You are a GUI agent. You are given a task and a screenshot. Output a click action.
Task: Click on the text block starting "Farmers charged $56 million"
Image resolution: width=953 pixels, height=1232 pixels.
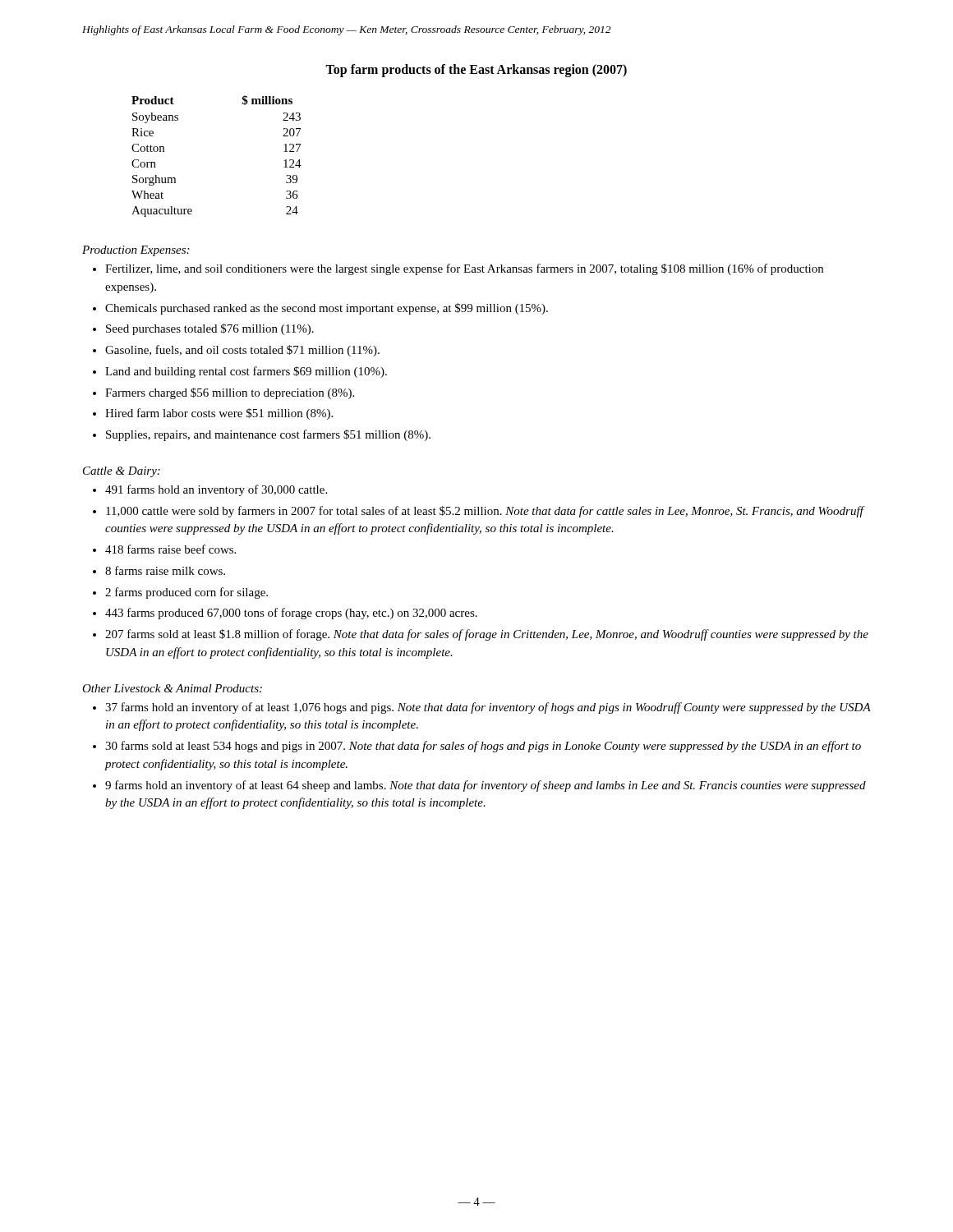coord(230,392)
